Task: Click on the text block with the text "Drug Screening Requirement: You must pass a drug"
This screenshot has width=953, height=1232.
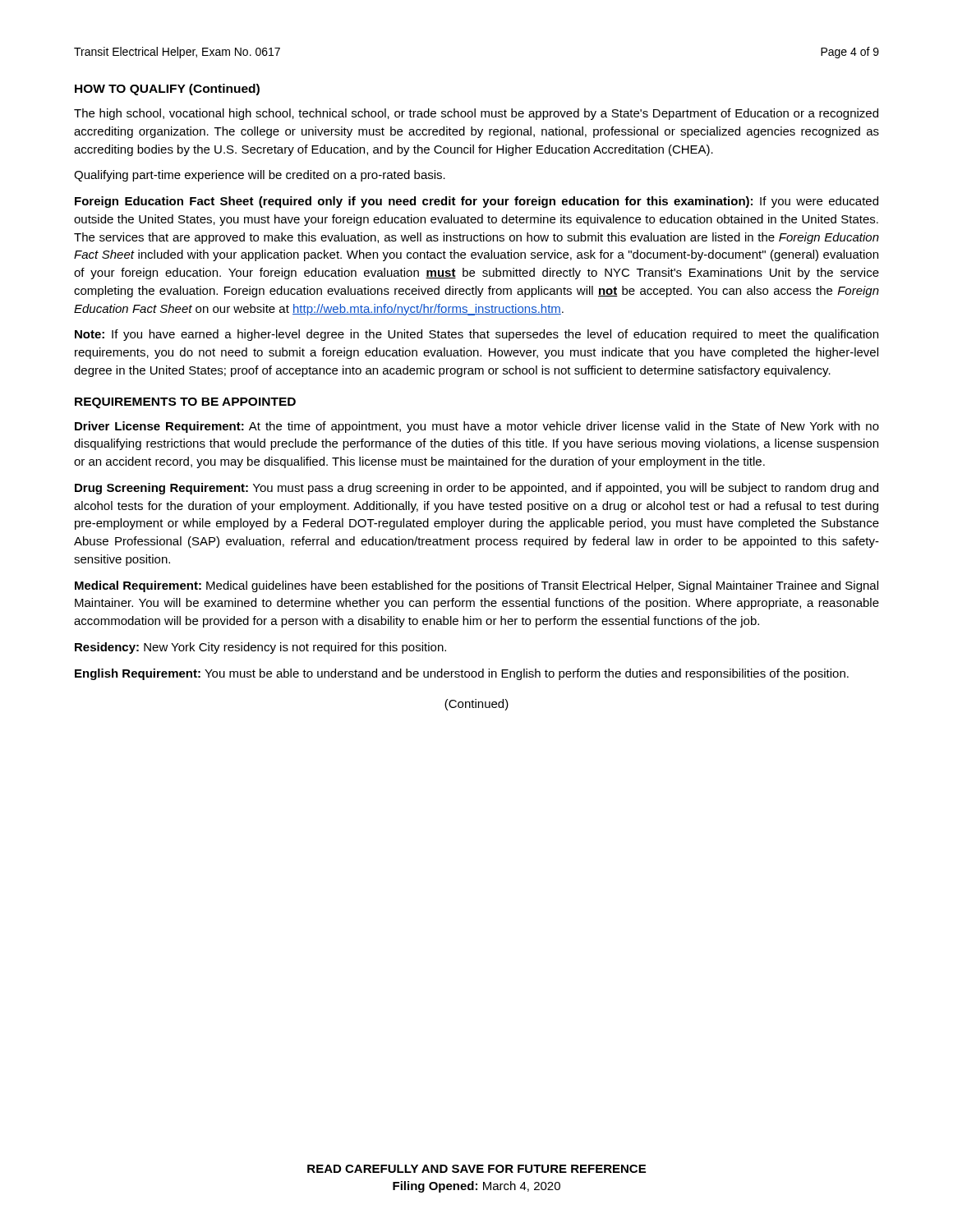Action: tap(476, 523)
